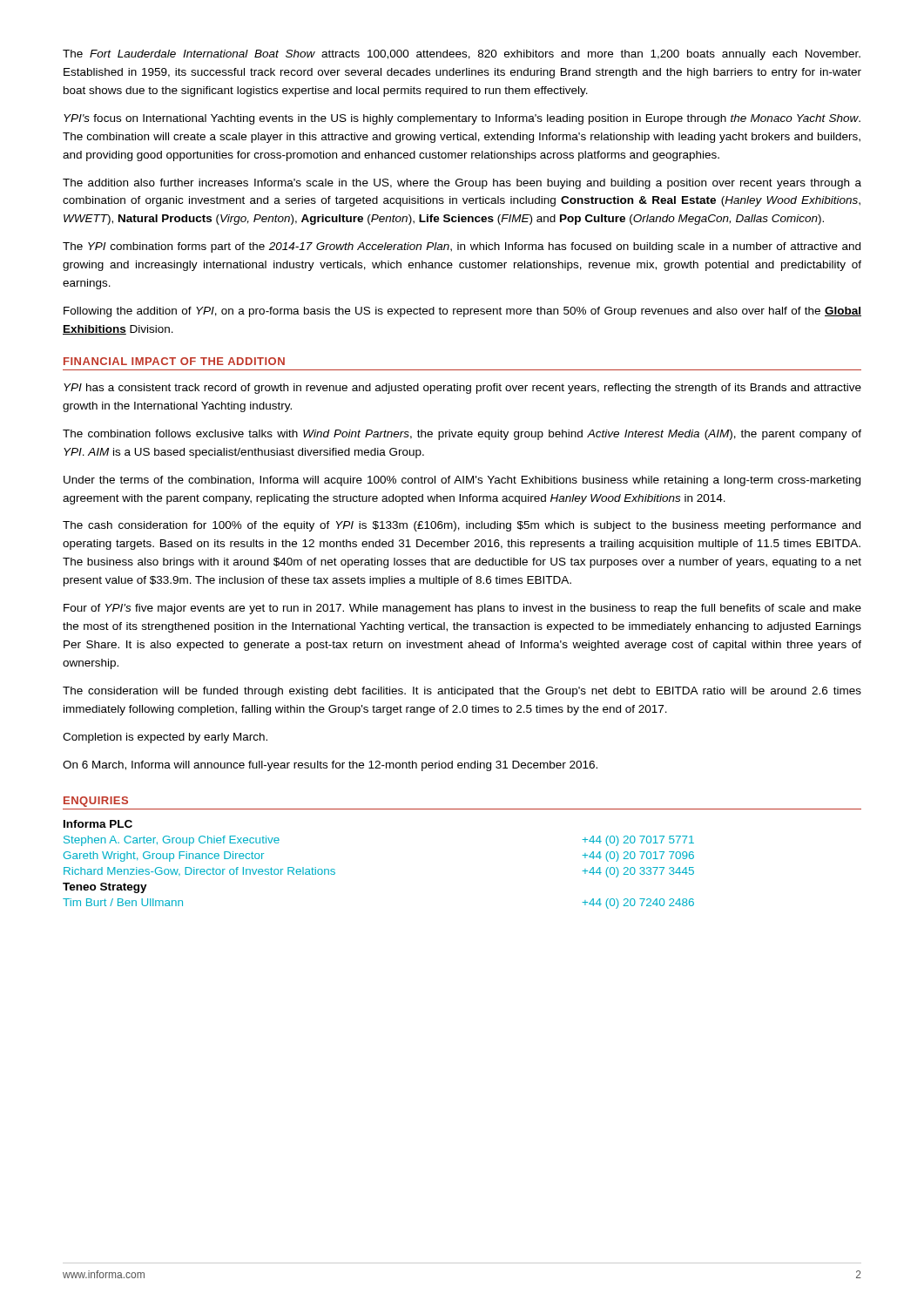
Task: Select the table that reads "+44 (0) 20"
Action: pos(462,863)
